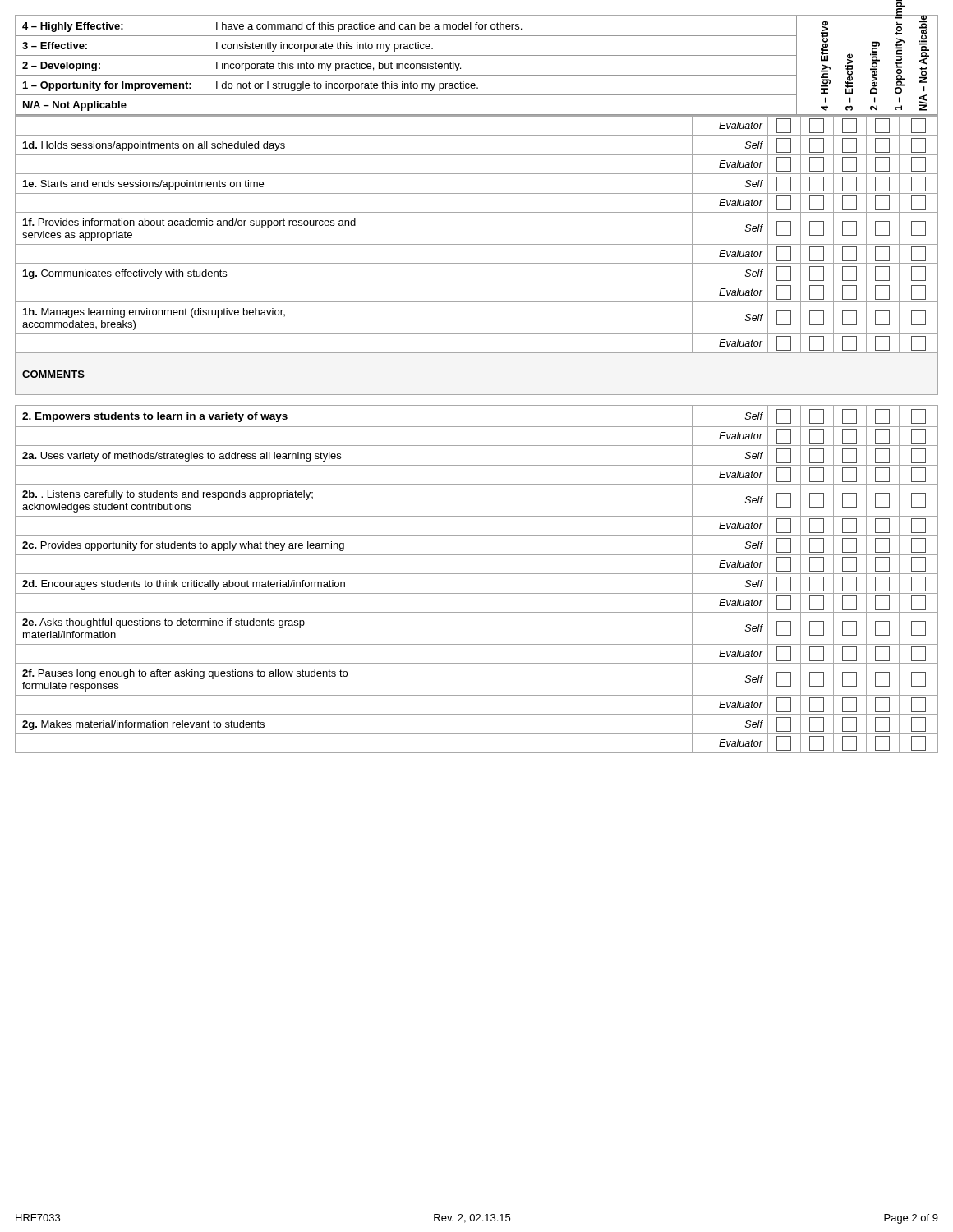
Task: Select the table that reads "4 – Highly Effective:"
Action: coord(476,65)
